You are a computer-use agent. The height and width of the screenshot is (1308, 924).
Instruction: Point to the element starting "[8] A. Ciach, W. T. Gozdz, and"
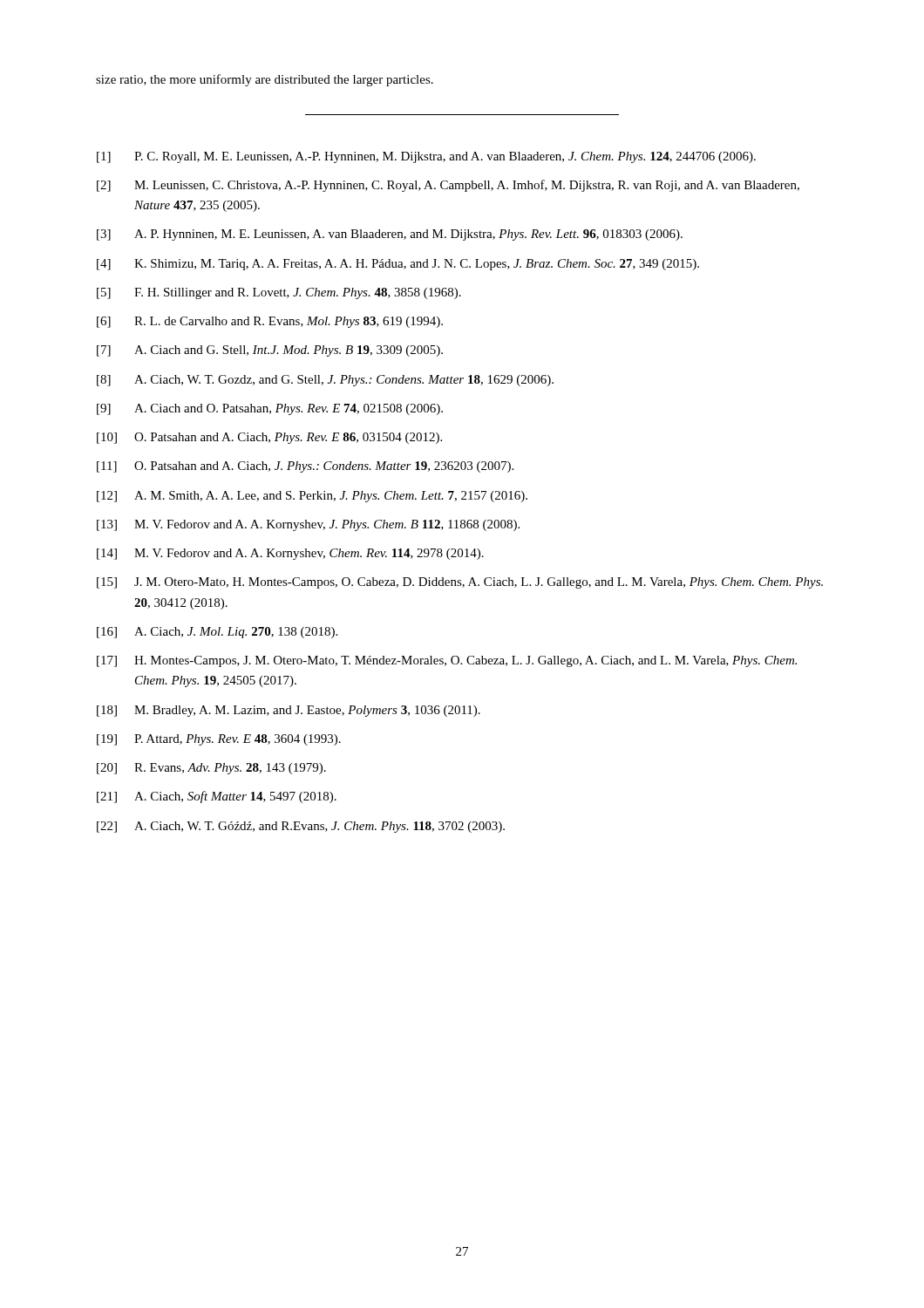462,379
